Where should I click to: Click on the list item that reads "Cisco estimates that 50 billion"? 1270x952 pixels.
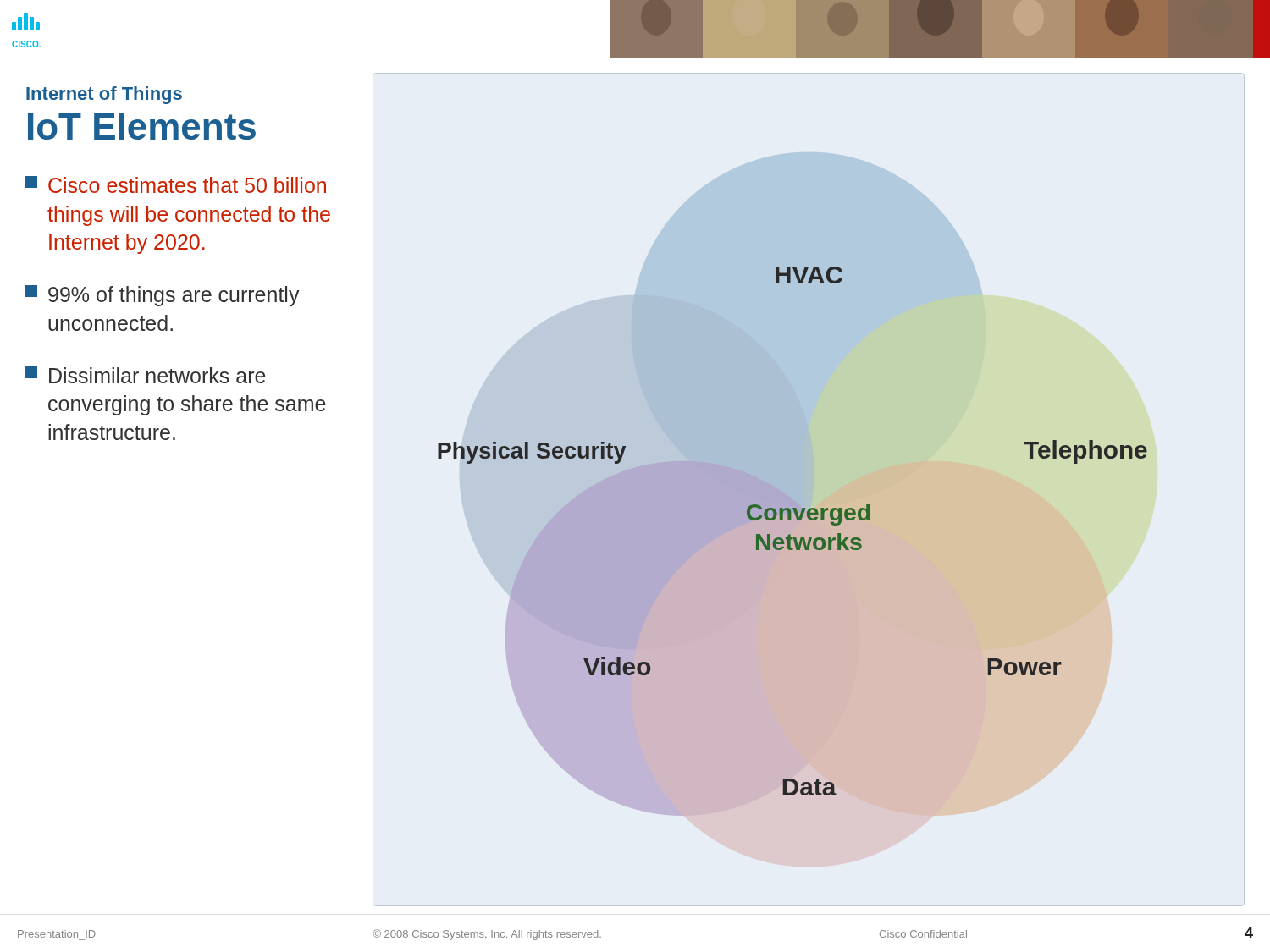tap(182, 214)
